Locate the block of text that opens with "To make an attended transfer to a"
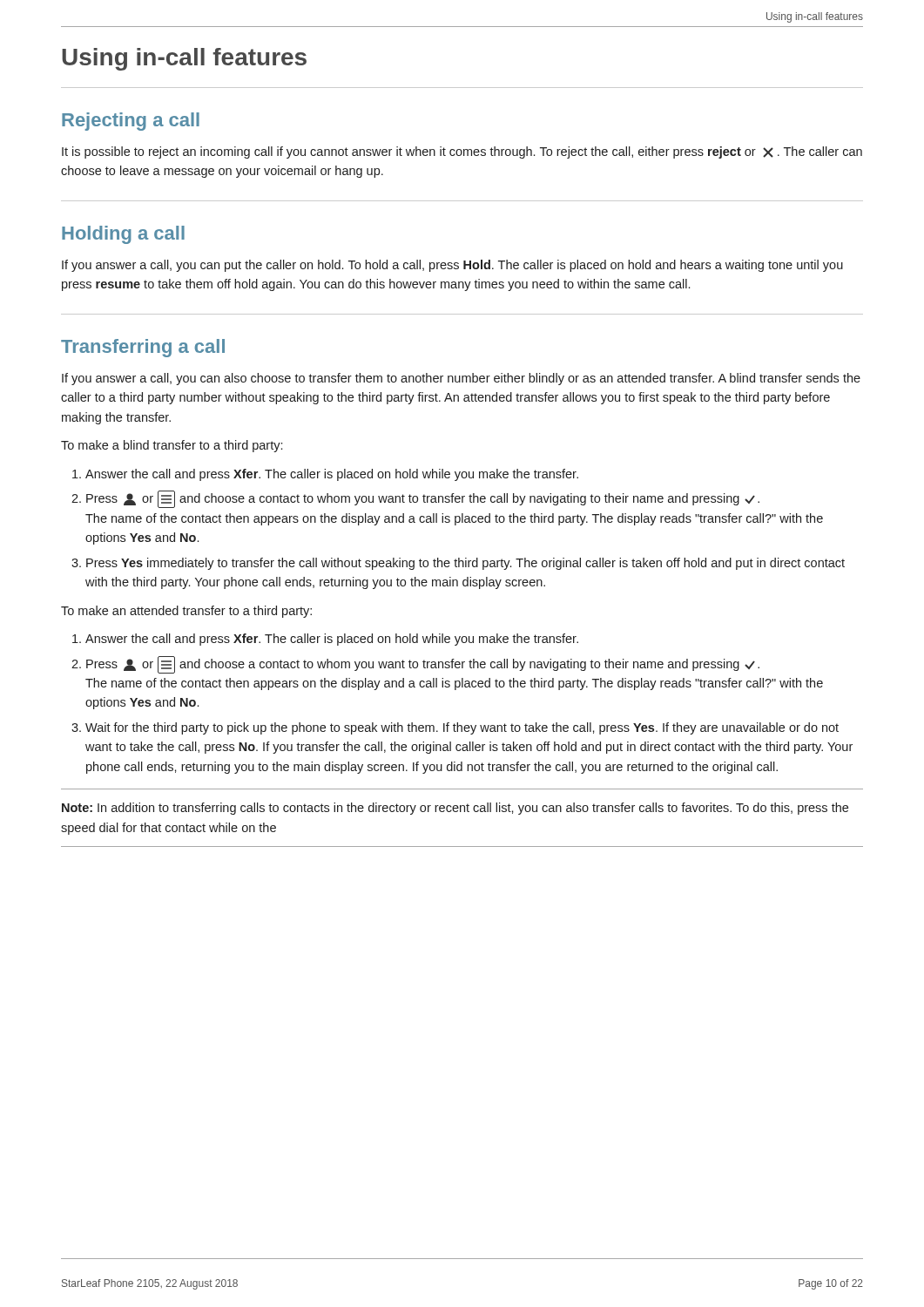 186,612
